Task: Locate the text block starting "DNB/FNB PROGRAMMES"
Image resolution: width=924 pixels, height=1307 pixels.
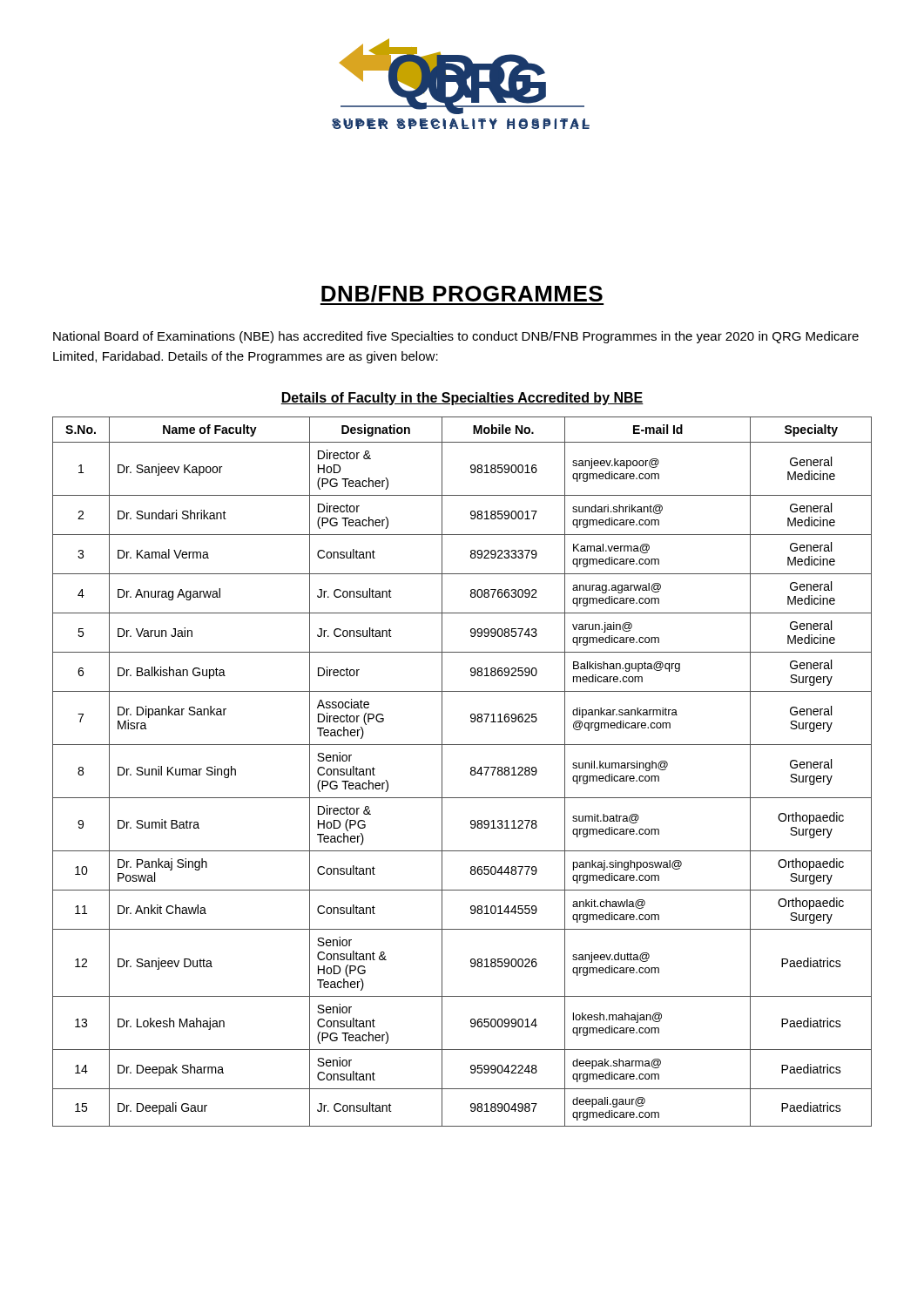Action: (x=462, y=294)
